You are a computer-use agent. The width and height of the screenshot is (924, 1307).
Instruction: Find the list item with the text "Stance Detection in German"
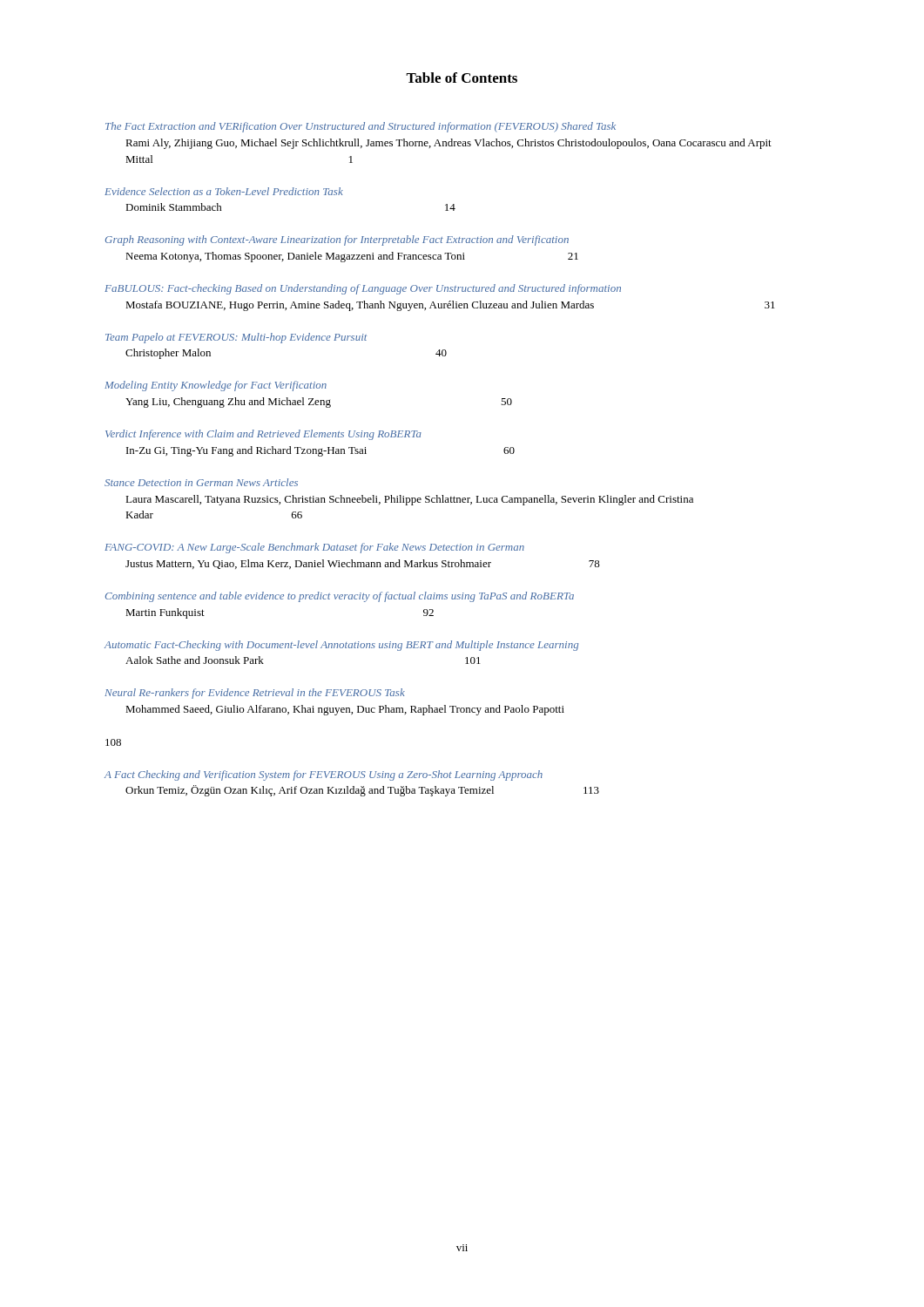point(462,499)
